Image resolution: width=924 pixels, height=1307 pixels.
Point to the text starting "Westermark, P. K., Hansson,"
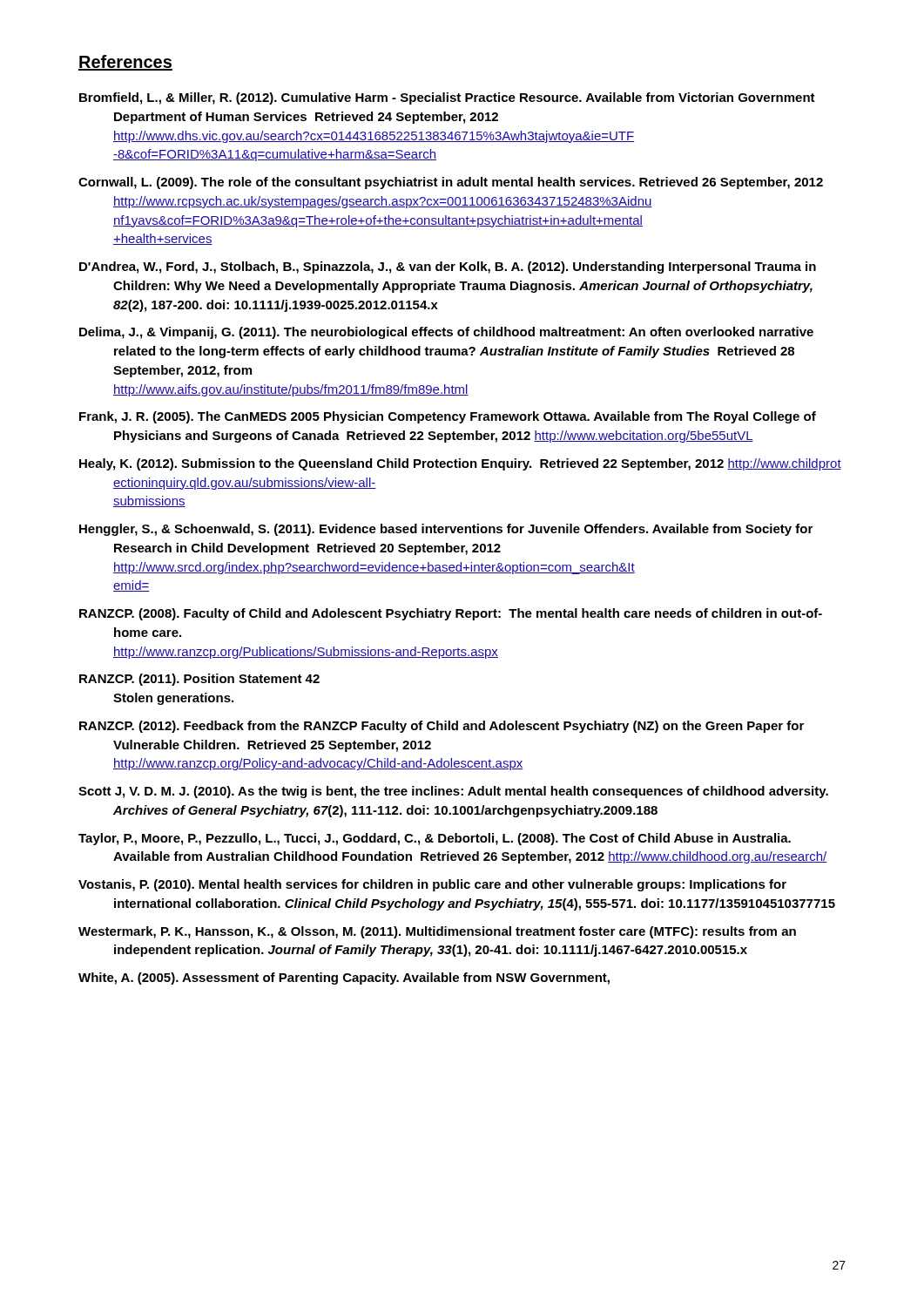[437, 940]
